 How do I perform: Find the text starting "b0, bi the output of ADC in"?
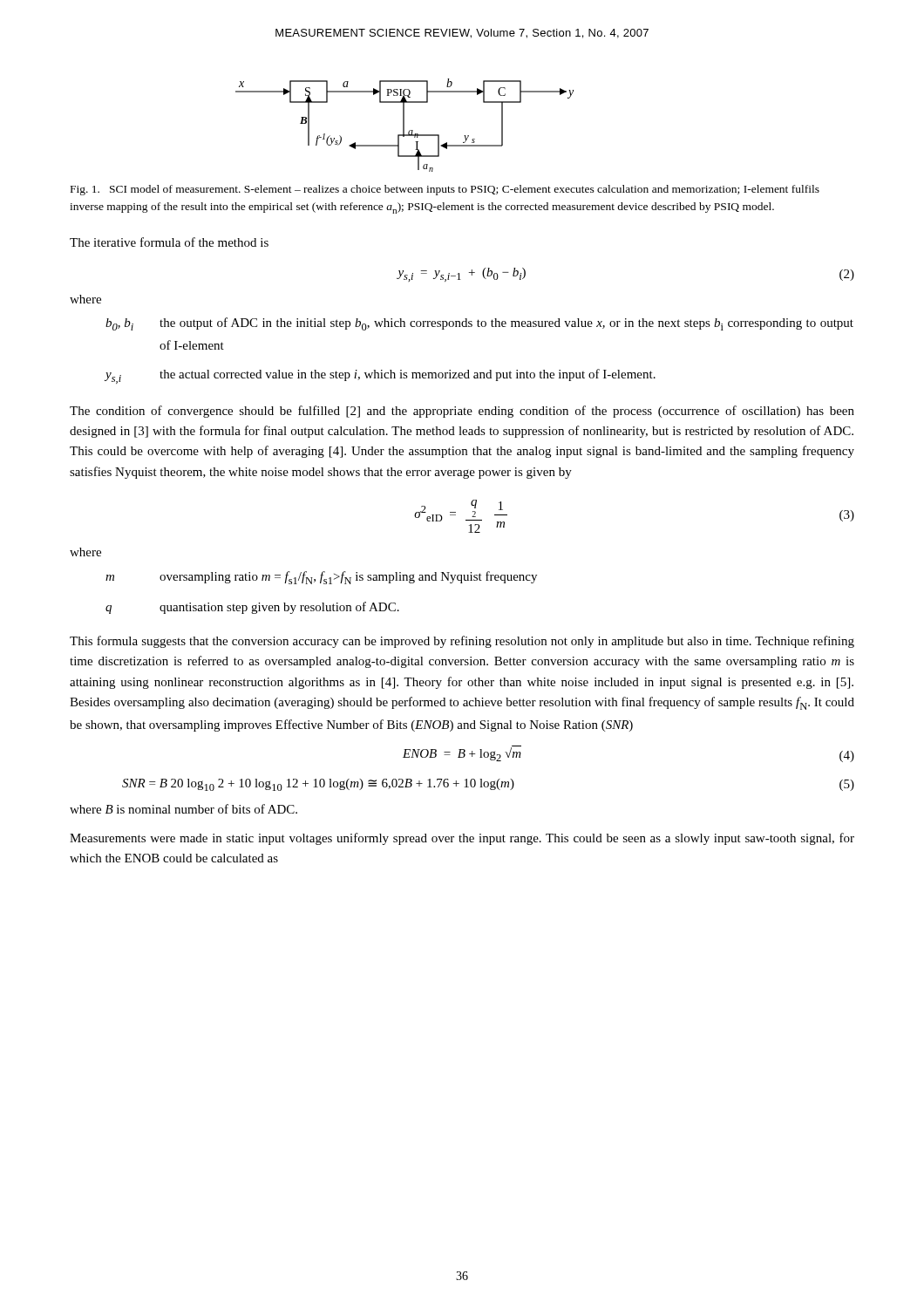coord(479,335)
